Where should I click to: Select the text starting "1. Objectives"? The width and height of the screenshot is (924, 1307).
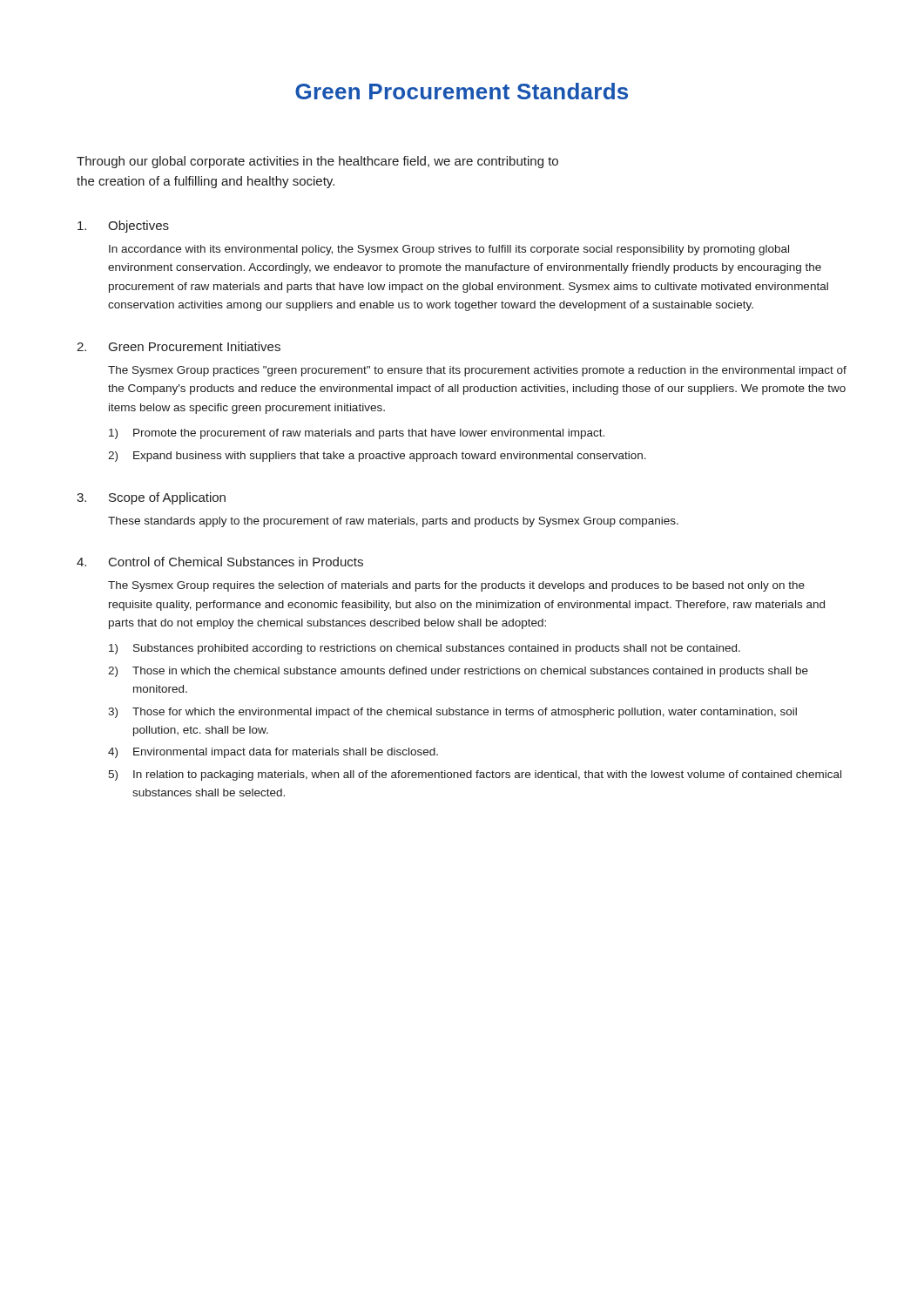(123, 225)
